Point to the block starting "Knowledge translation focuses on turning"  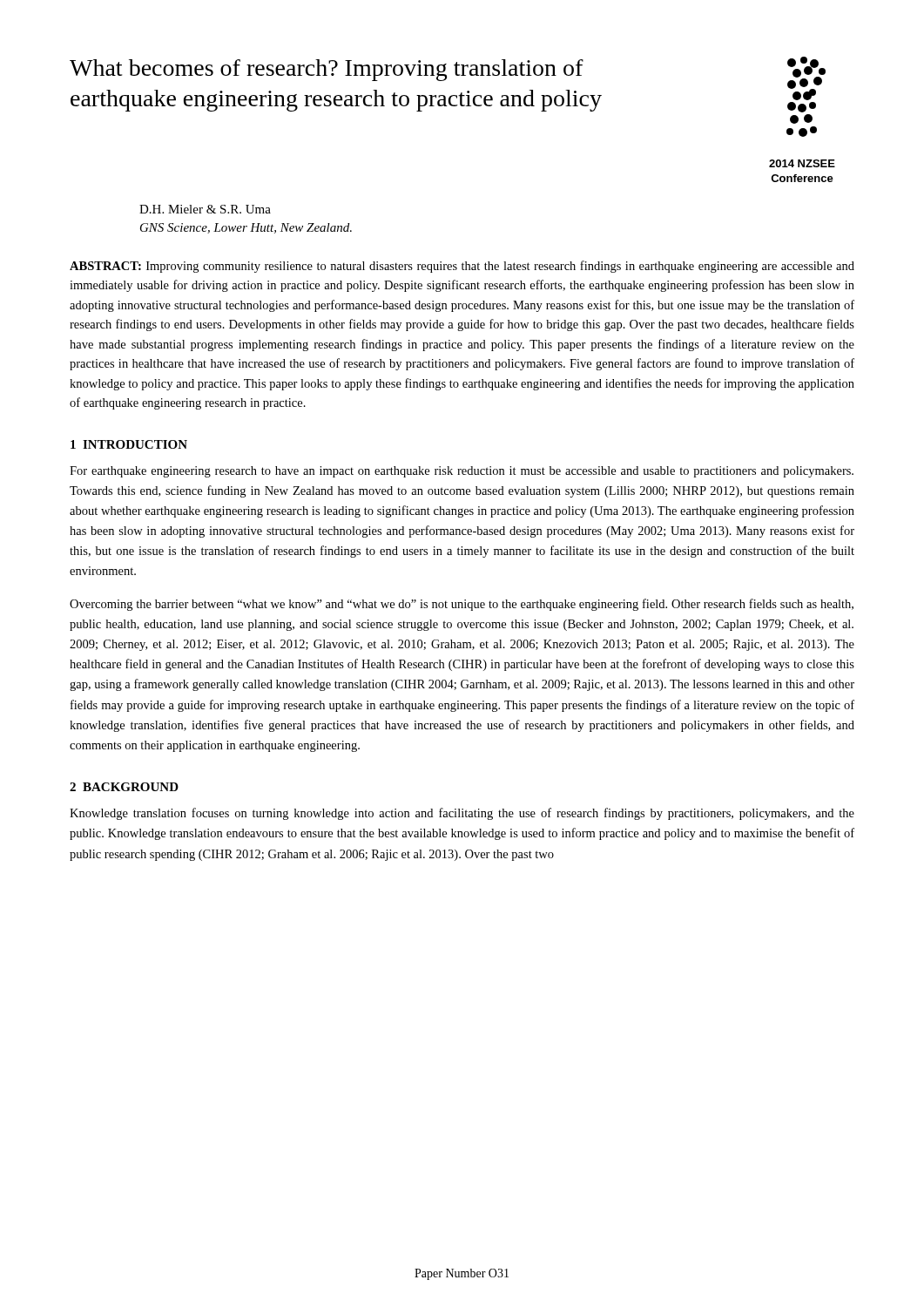point(462,833)
